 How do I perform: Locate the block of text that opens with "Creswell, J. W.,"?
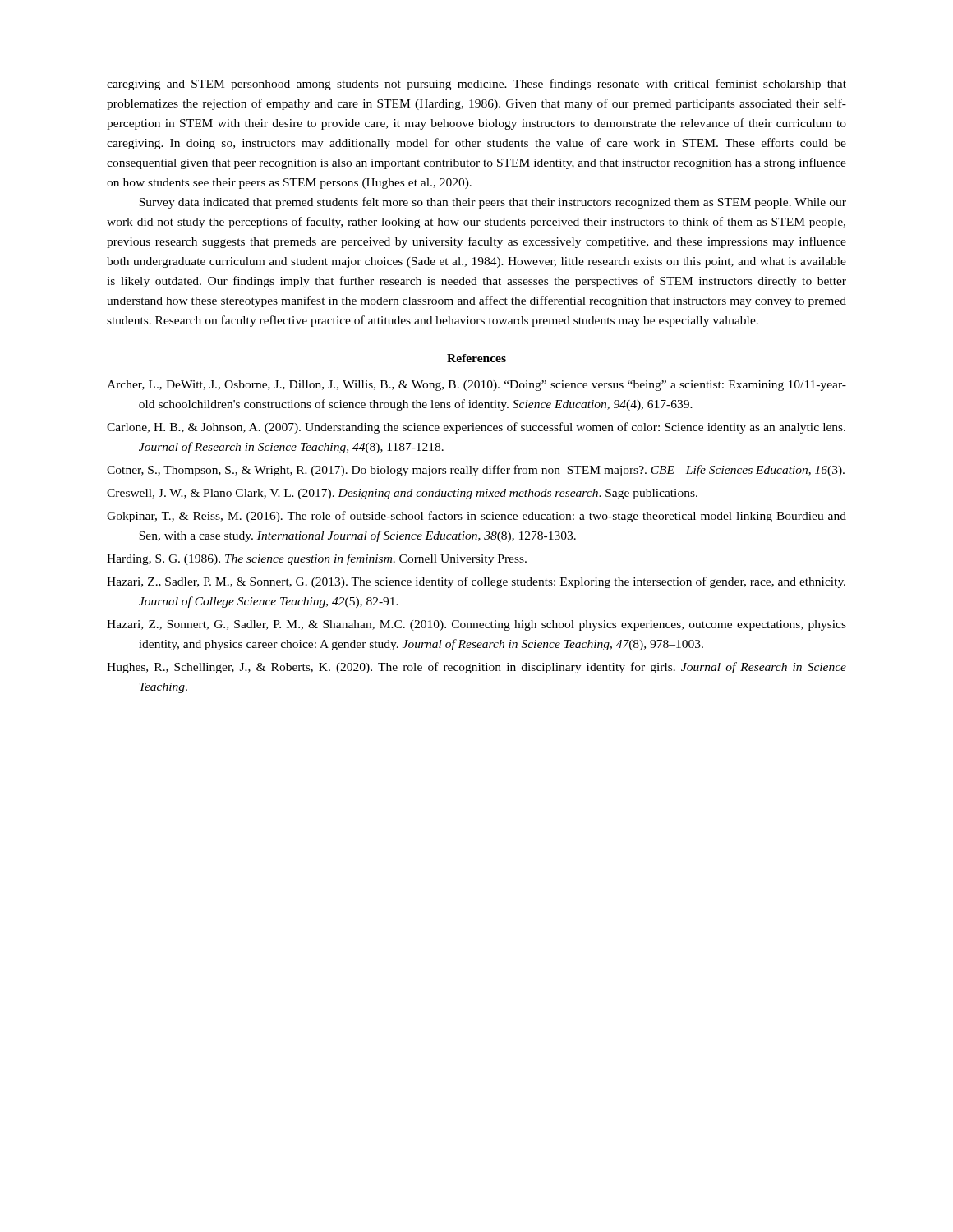(402, 493)
